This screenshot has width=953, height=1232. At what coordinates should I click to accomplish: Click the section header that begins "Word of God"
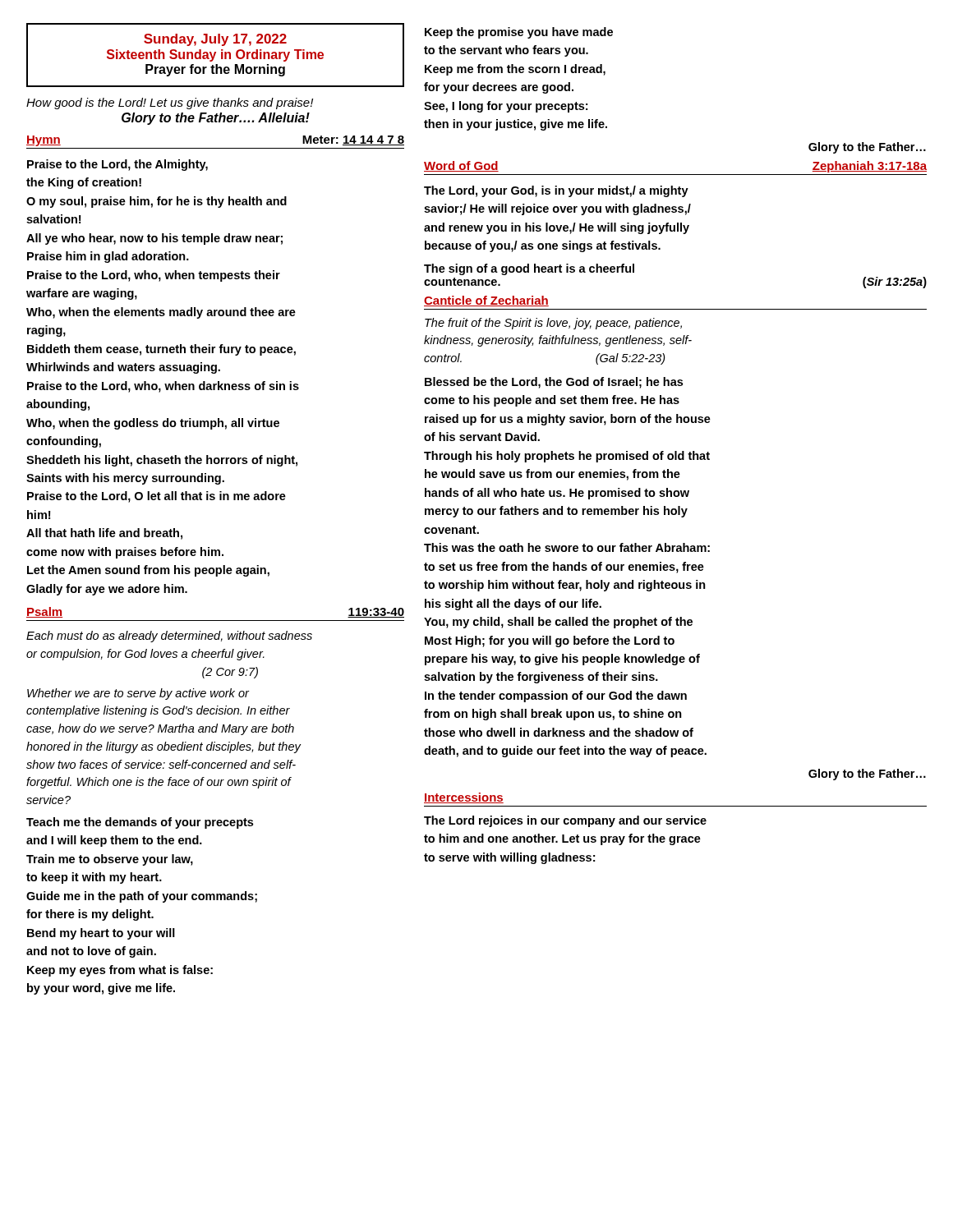point(675,165)
